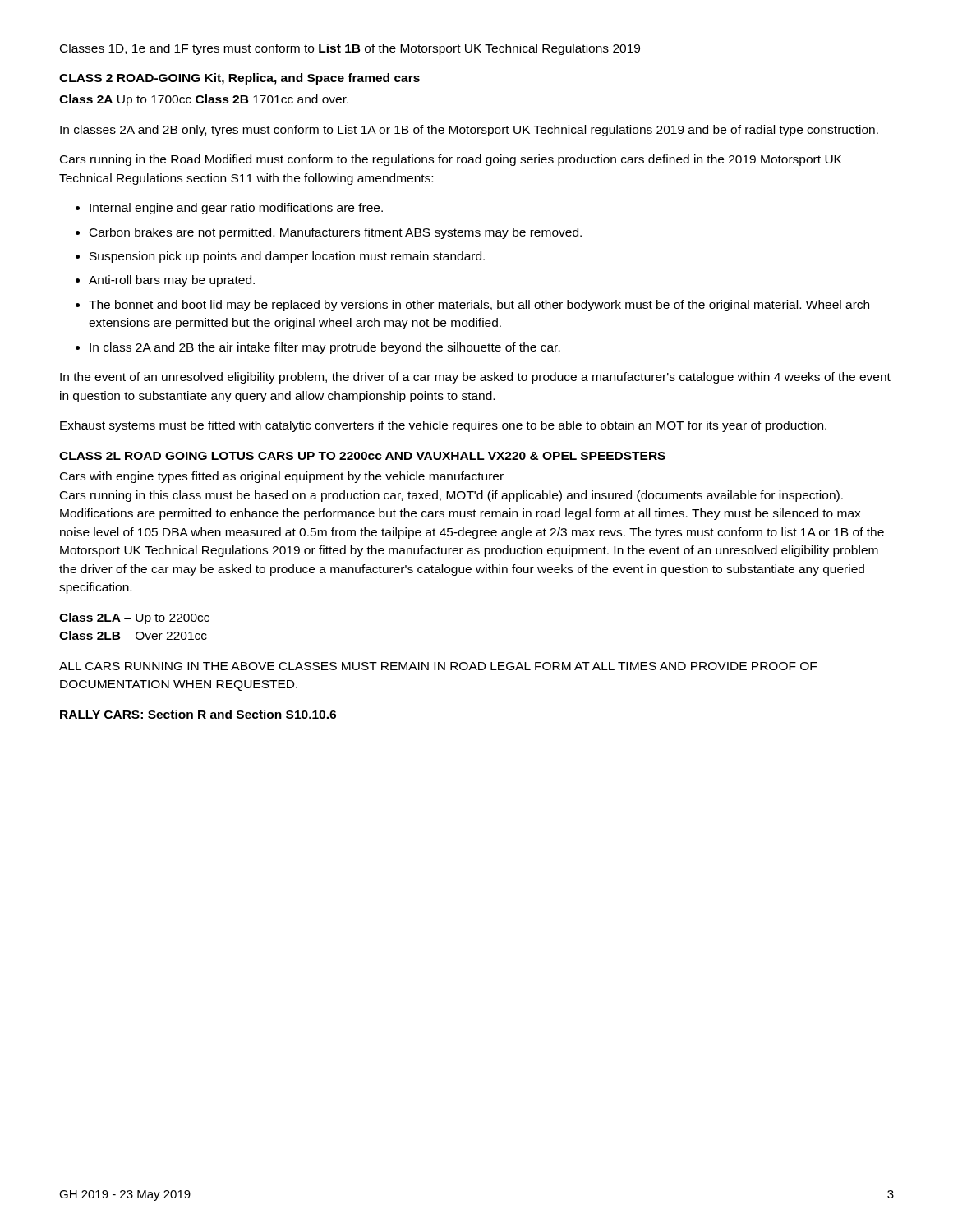This screenshot has width=953, height=1232.
Task: Click on the list item containing "Carbon brakes are not"
Action: pyautogui.click(x=336, y=232)
